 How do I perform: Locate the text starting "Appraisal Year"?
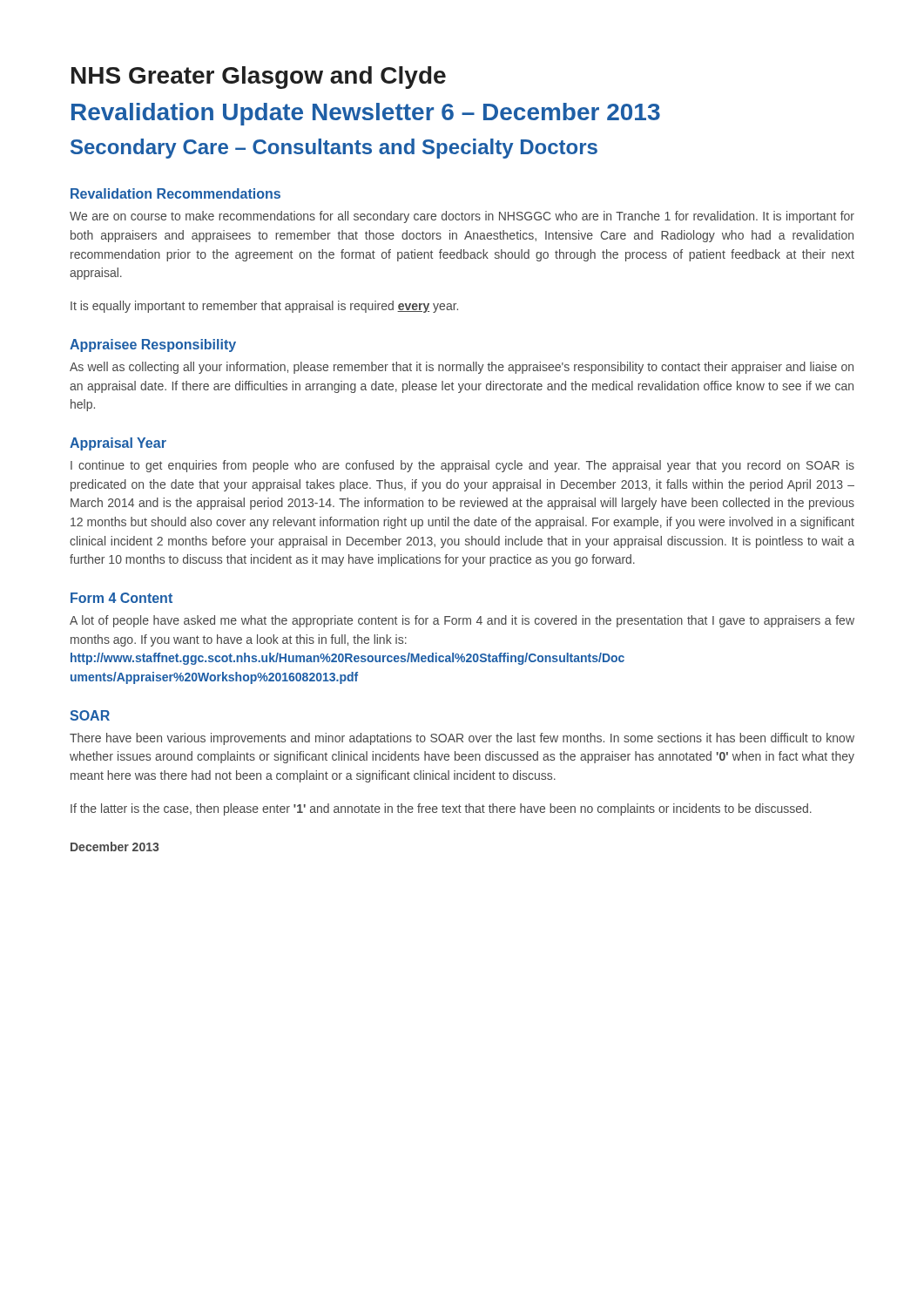pos(118,444)
